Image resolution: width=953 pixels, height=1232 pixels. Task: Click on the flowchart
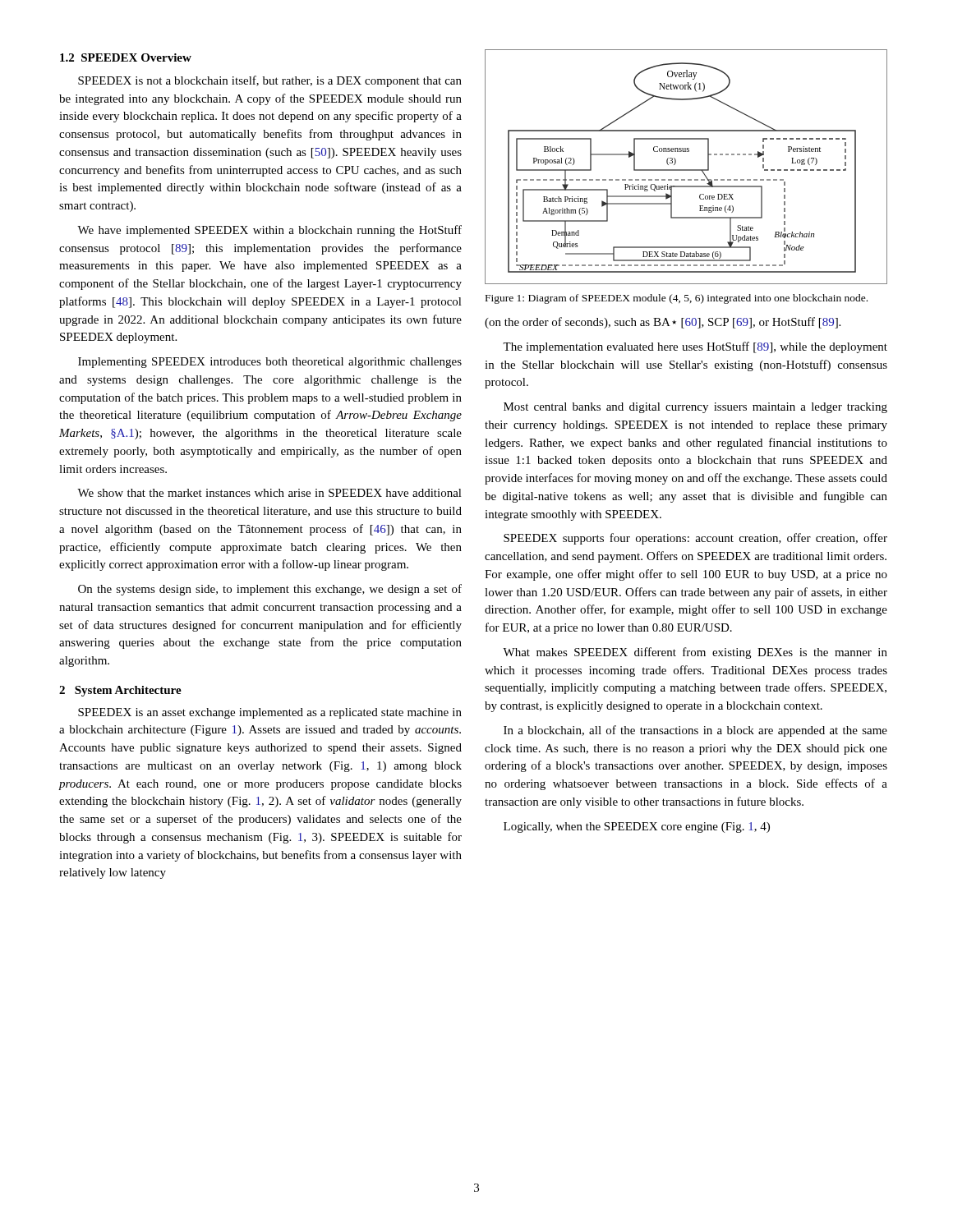pos(686,167)
